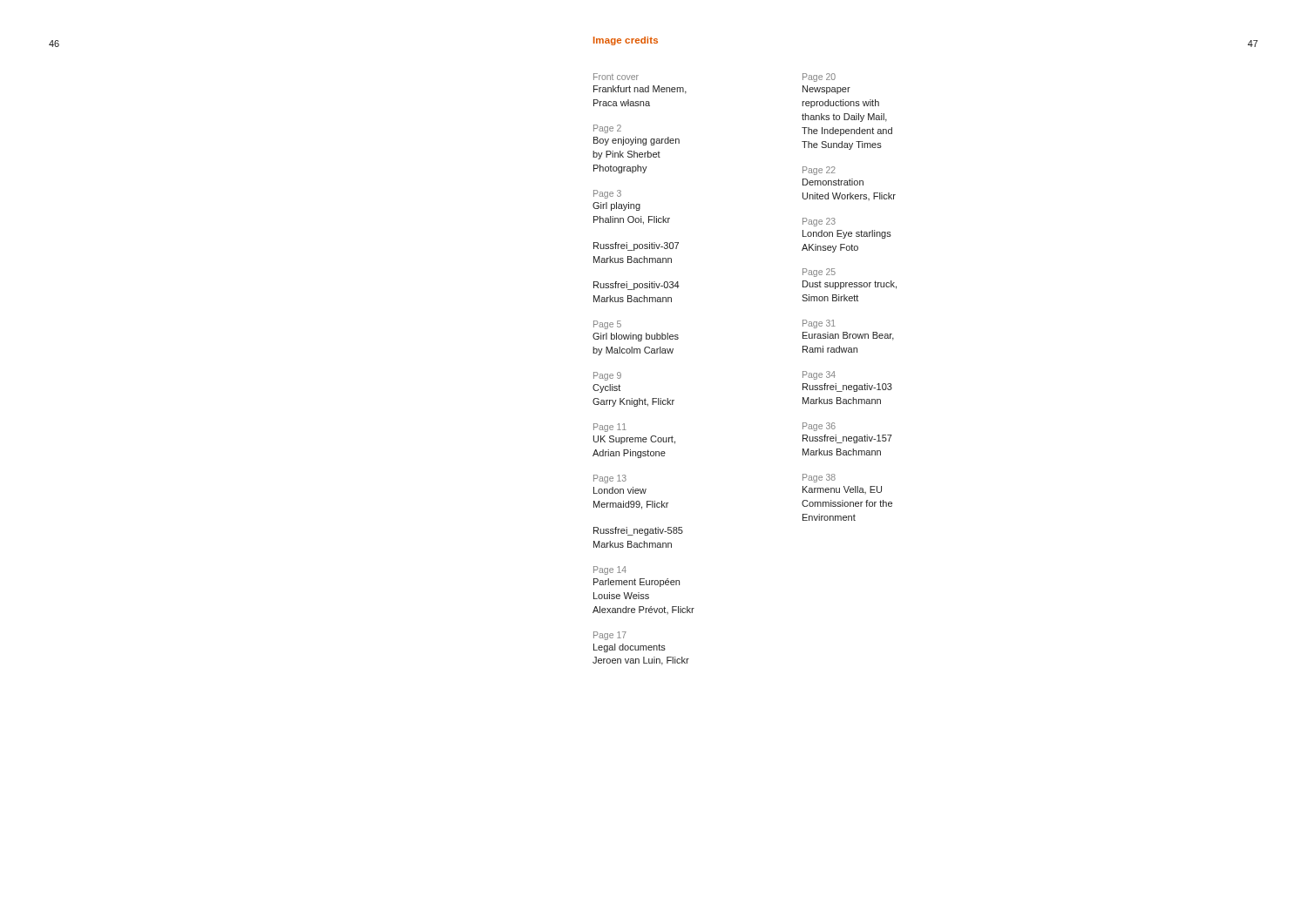Select the region starting "Page 11 UK Supreme"
Viewport: 1307px width, 924px height.
click(610, 428)
